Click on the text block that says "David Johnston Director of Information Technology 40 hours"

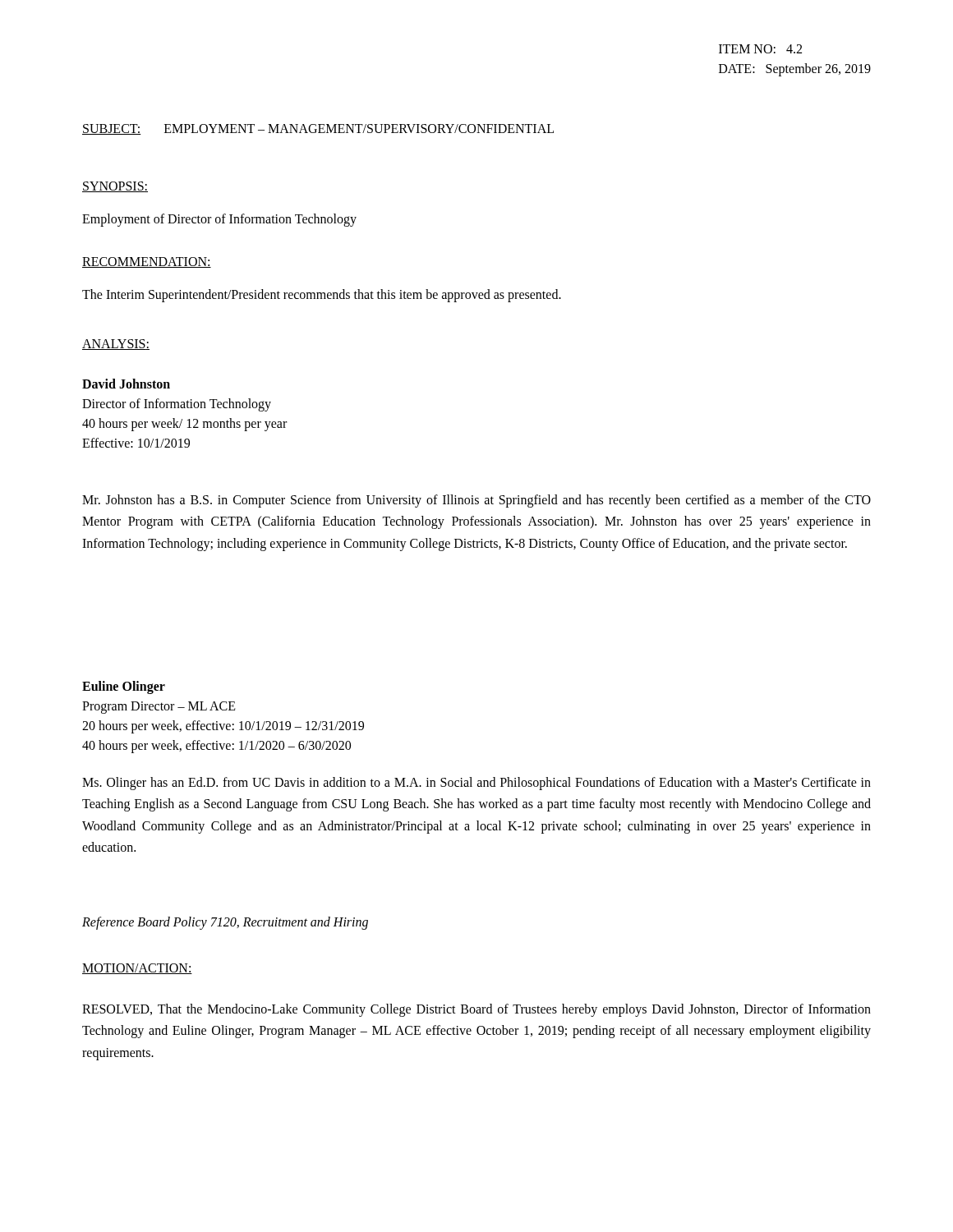click(185, 414)
